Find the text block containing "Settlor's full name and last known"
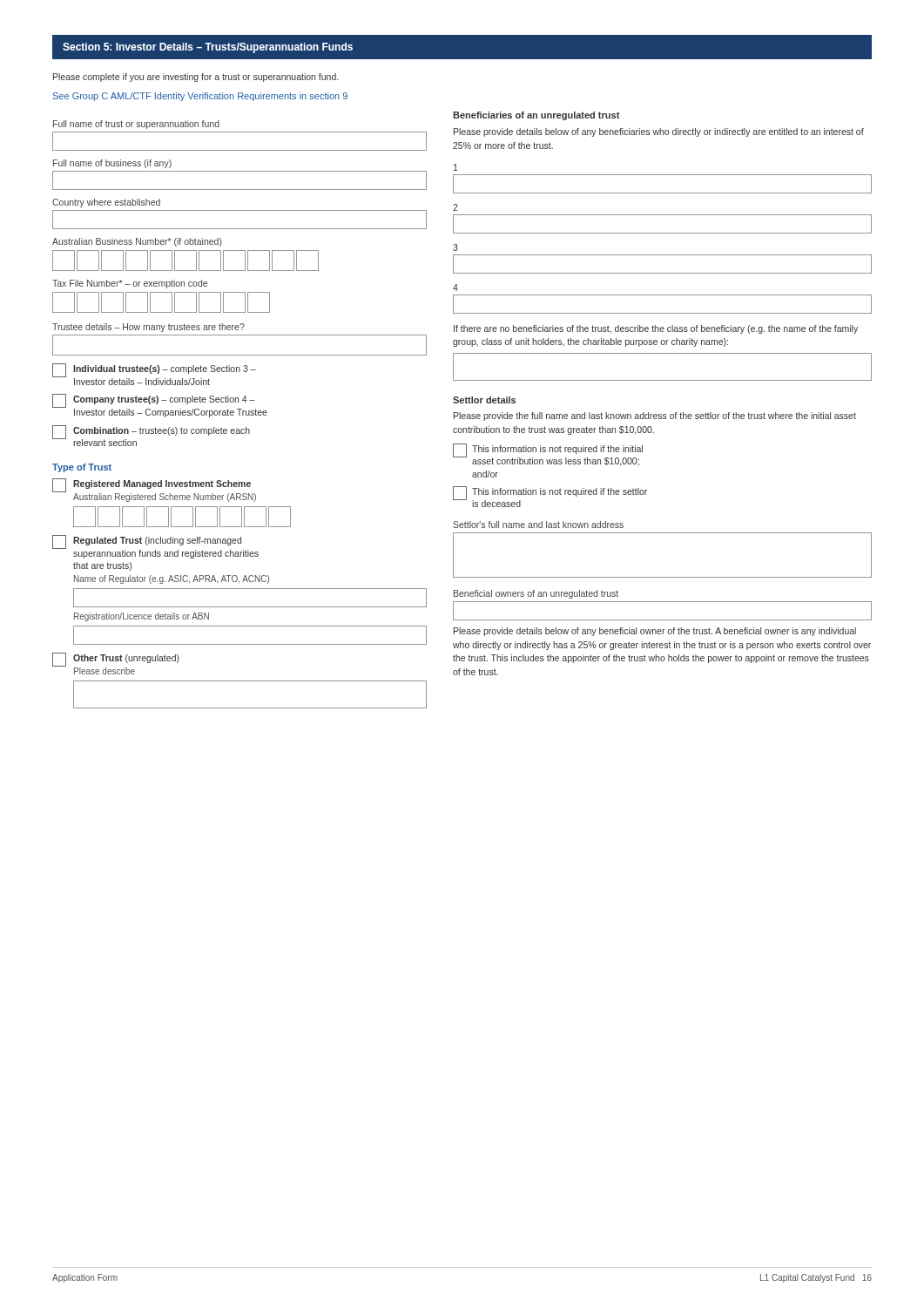Image resolution: width=924 pixels, height=1307 pixels. click(x=538, y=524)
